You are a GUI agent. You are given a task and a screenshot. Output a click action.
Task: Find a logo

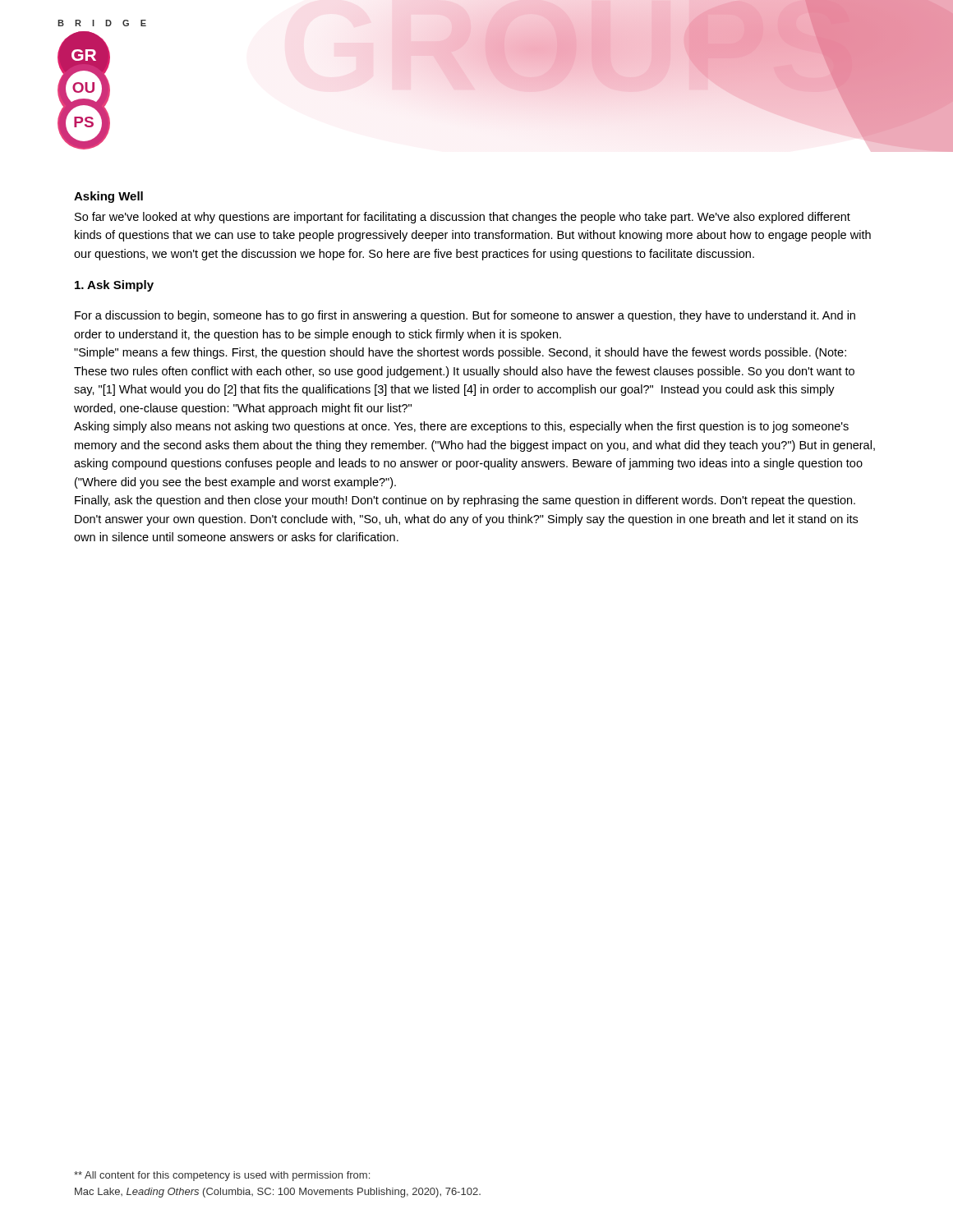pos(476,76)
